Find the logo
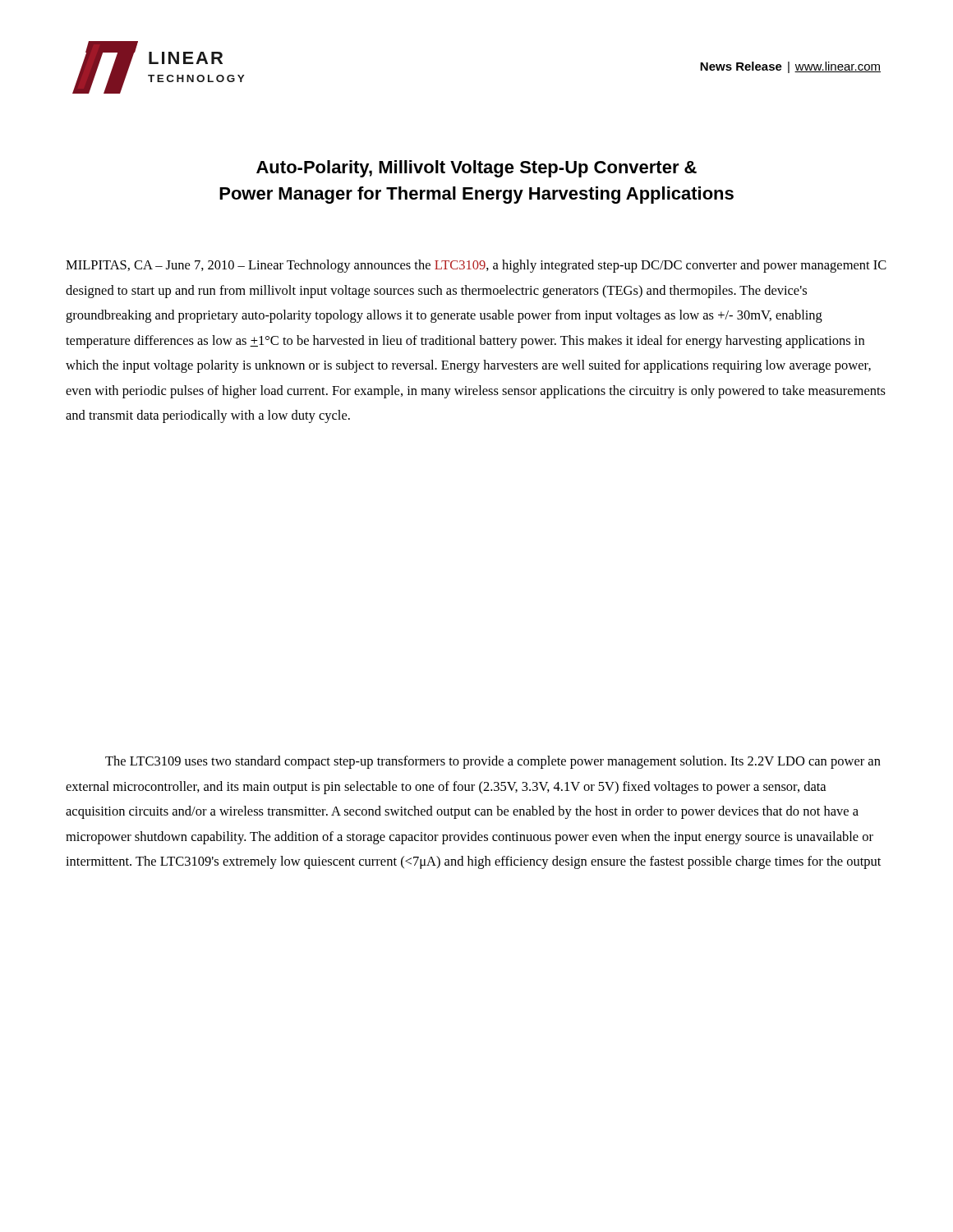 coord(157,69)
